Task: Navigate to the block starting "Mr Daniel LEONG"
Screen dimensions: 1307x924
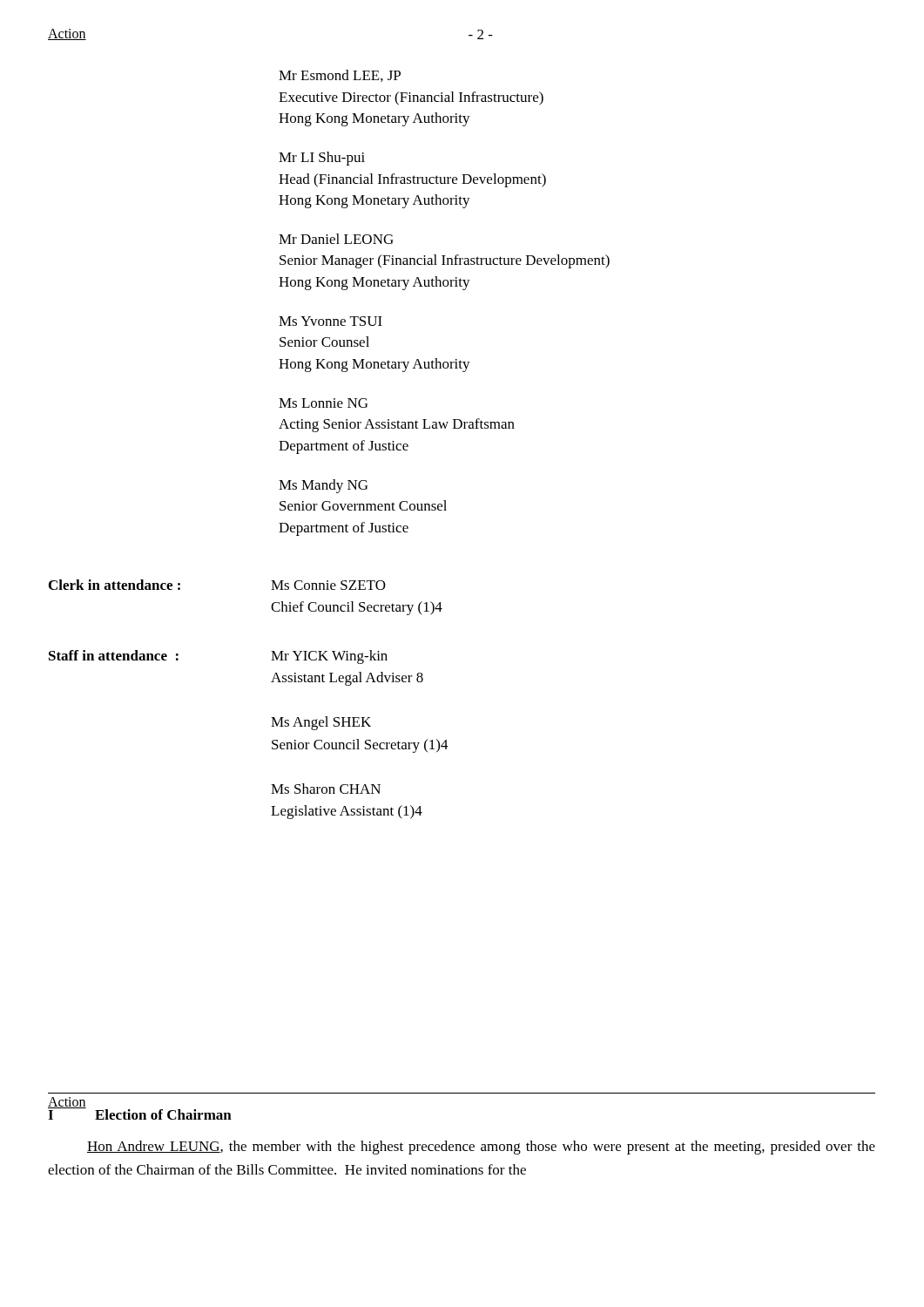Action: coord(577,261)
